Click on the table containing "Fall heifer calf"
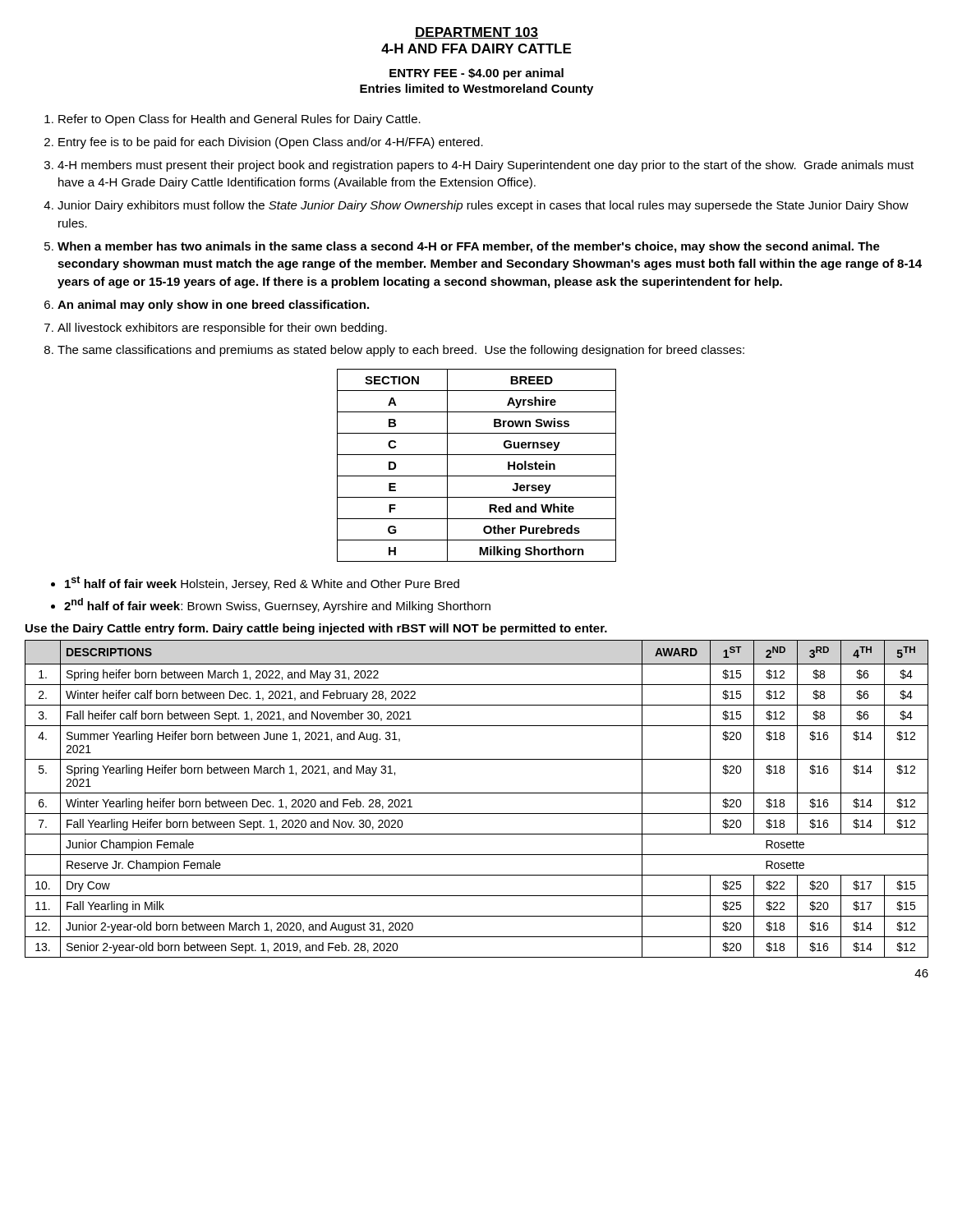This screenshot has width=953, height=1232. pyautogui.click(x=476, y=799)
